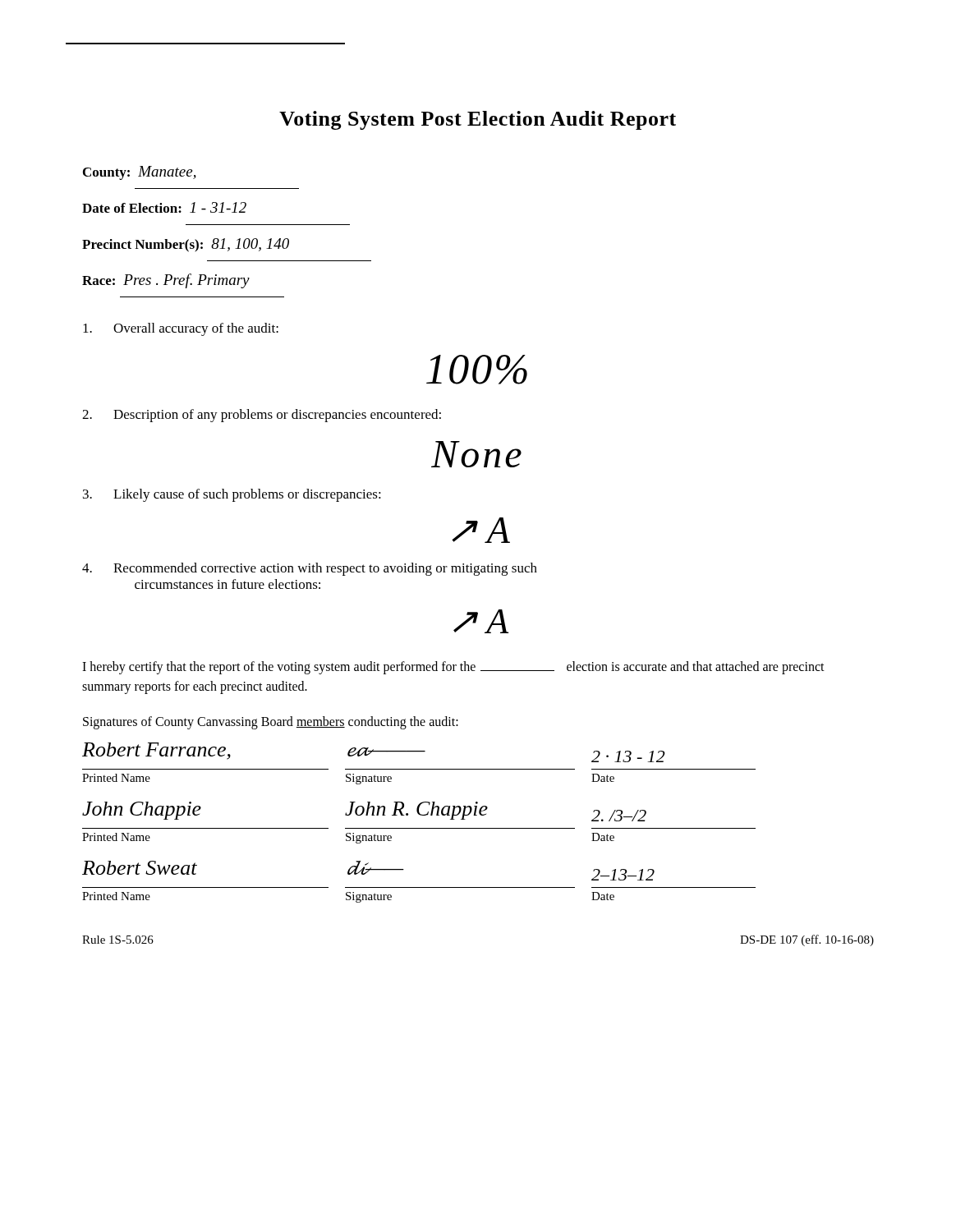Point to the element starting "John Chappie Printed Name John R."

pos(478,821)
